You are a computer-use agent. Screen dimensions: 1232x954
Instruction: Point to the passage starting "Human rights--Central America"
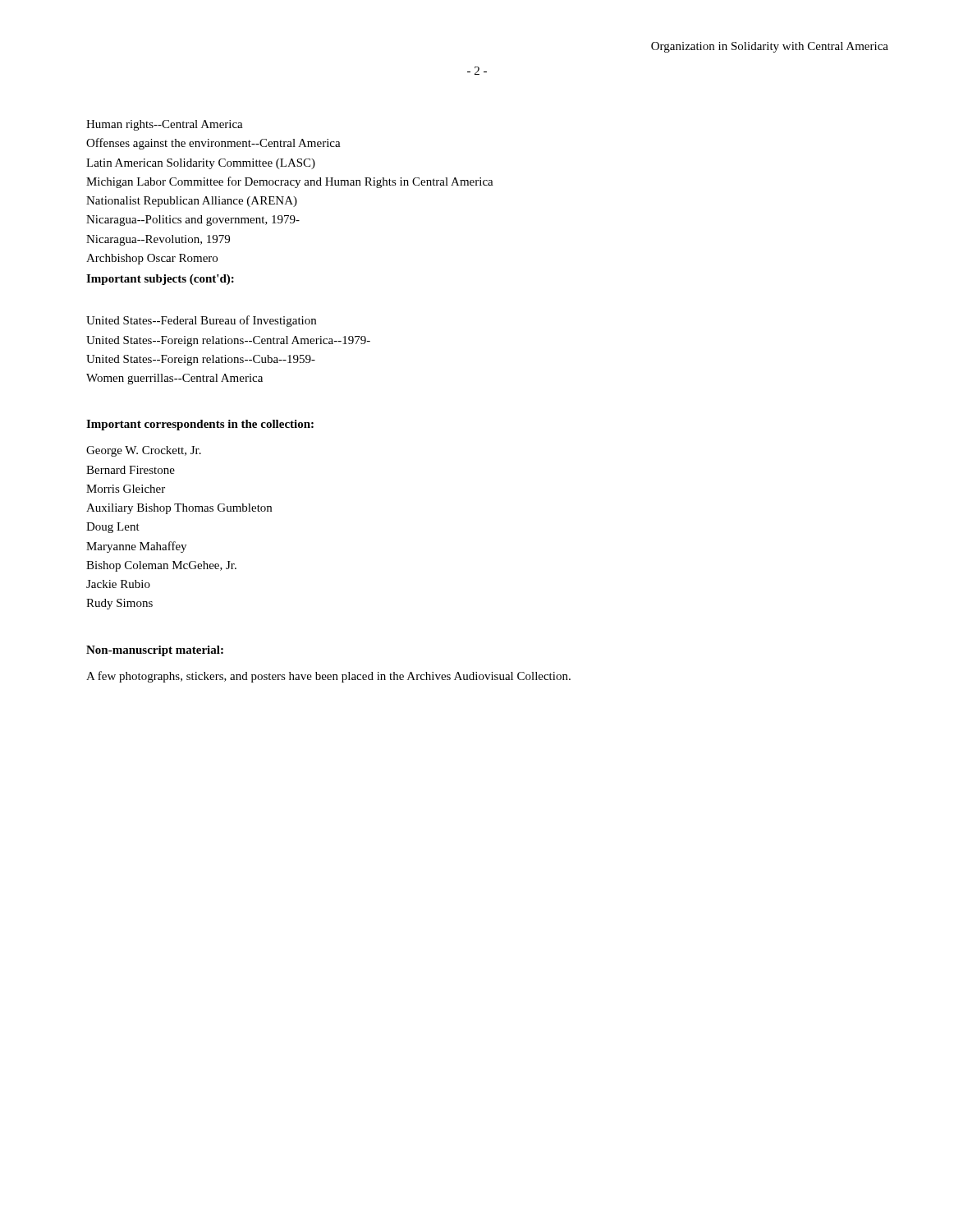point(165,124)
